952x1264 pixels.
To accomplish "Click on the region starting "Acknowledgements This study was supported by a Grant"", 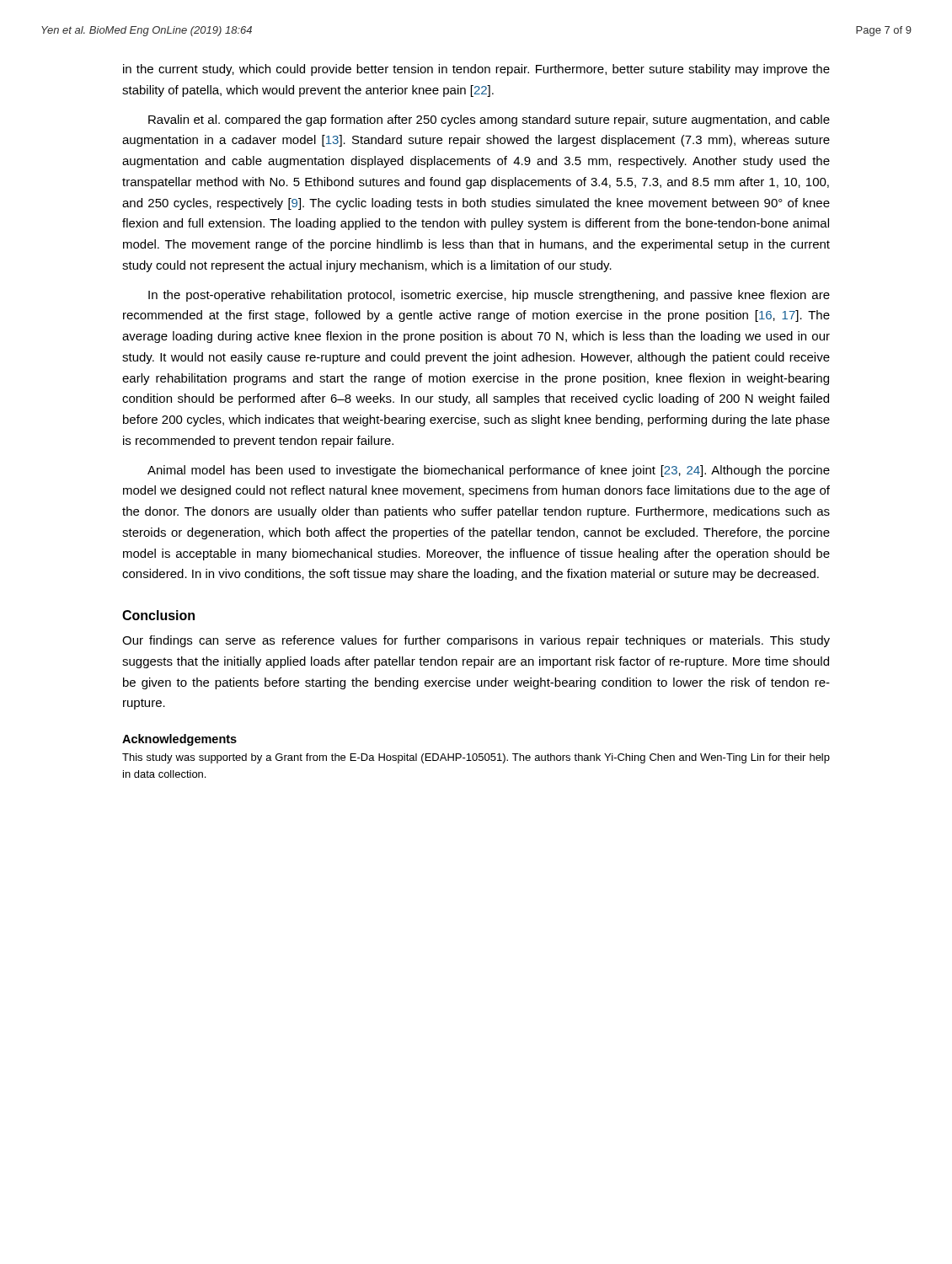I will (x=476, y=757).
